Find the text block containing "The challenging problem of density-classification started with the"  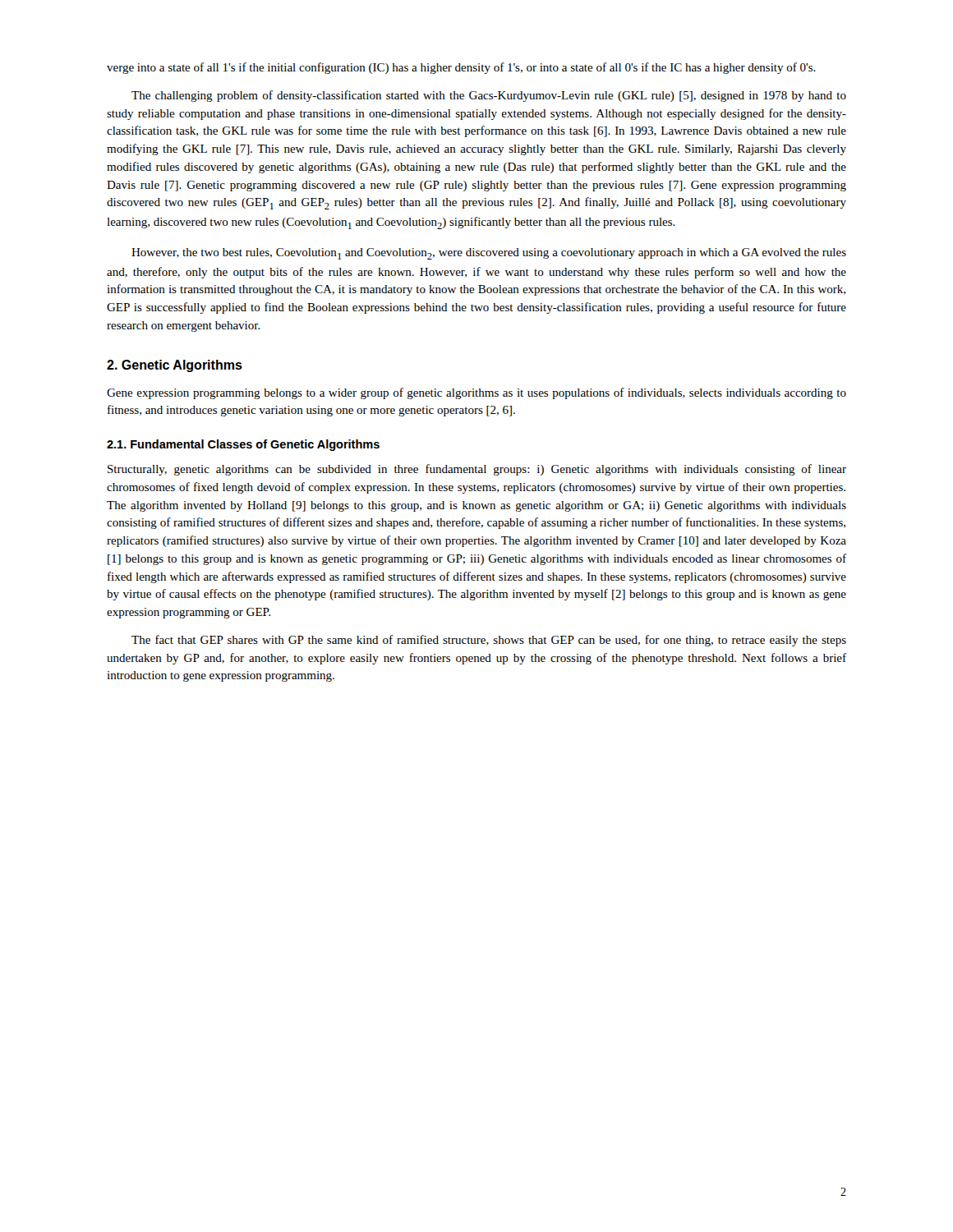tap(476, 160)
